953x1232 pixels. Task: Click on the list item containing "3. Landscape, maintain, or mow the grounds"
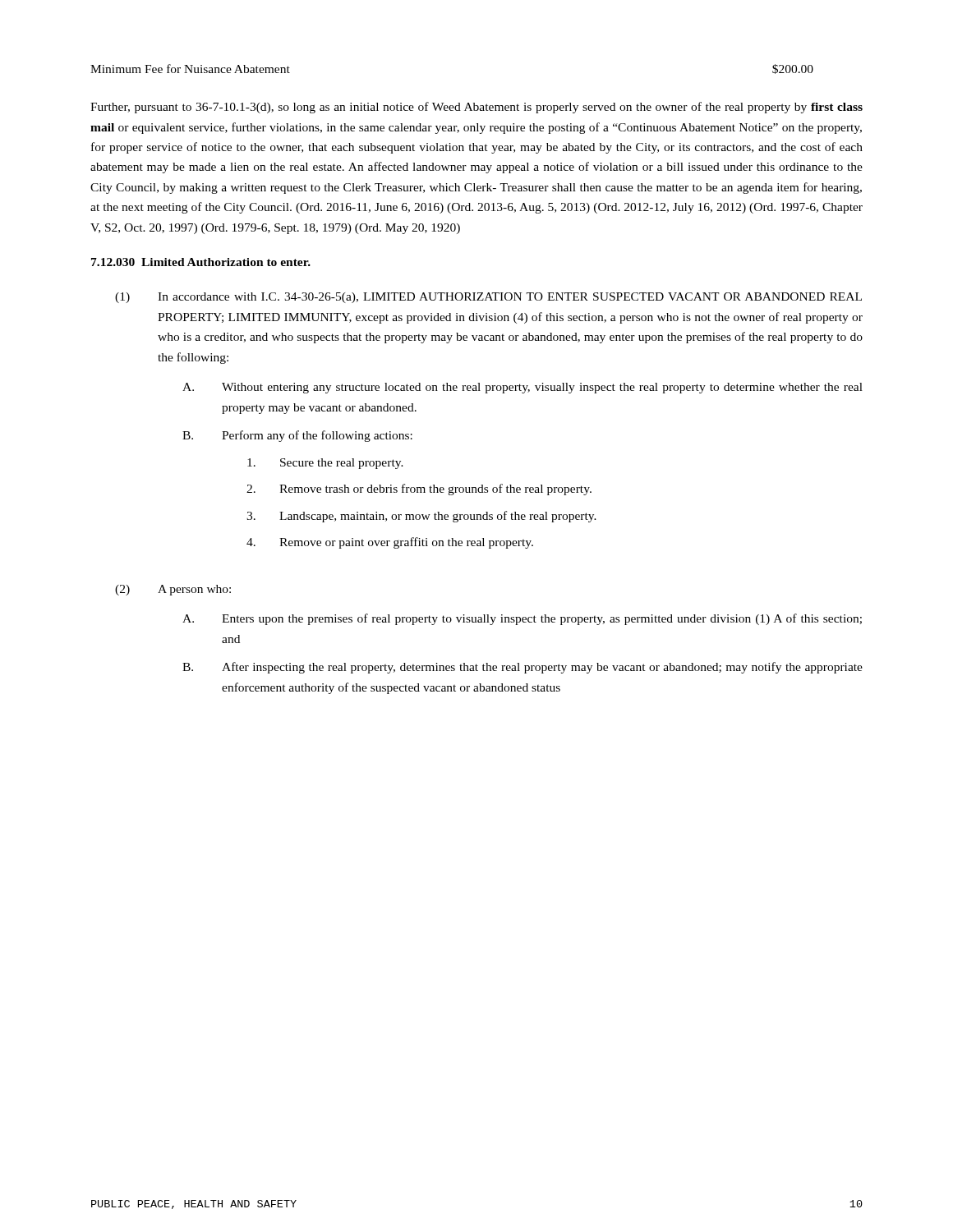point(555,516)
